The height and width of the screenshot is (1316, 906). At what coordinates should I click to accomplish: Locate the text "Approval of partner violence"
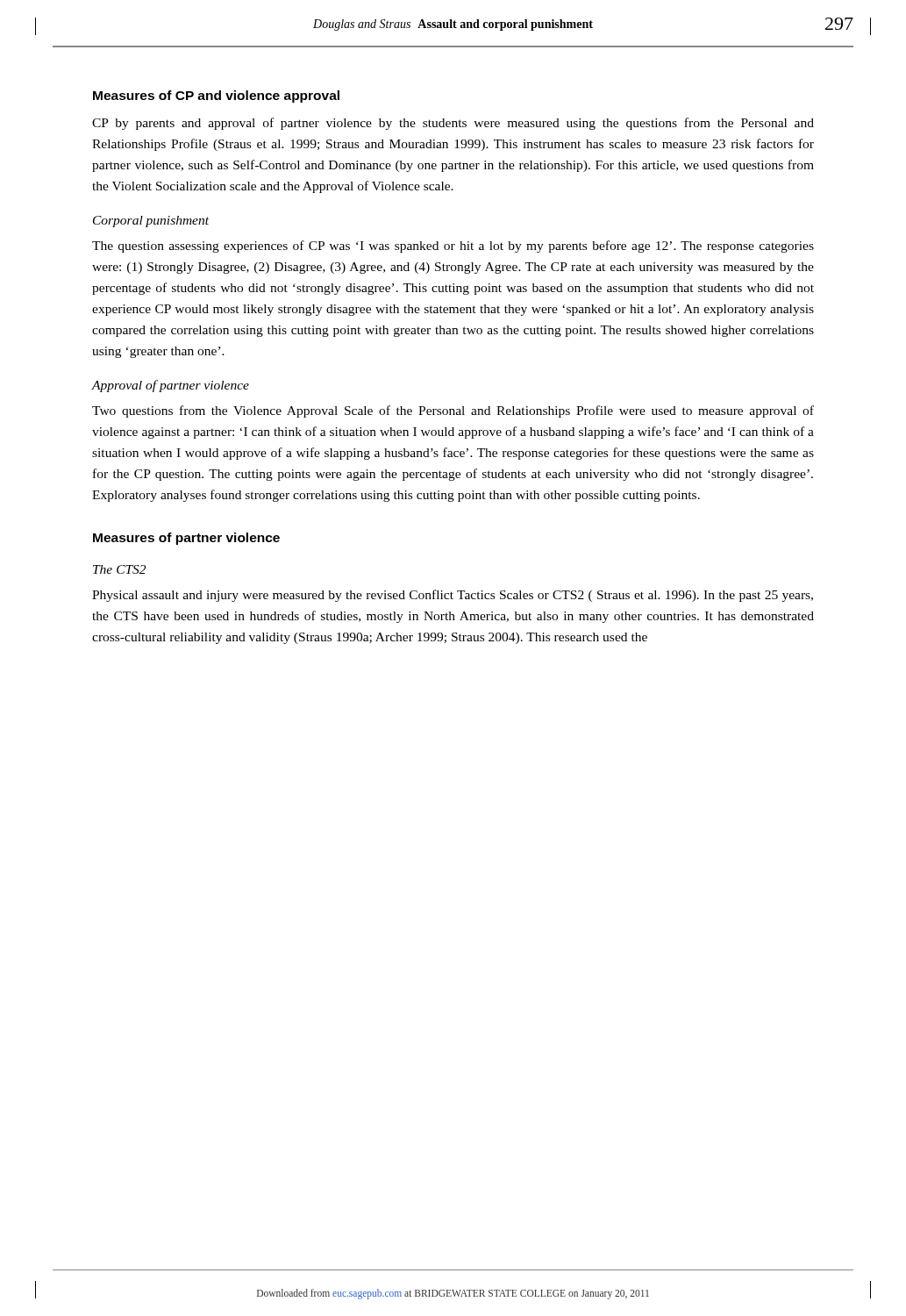tap(171, 385)
